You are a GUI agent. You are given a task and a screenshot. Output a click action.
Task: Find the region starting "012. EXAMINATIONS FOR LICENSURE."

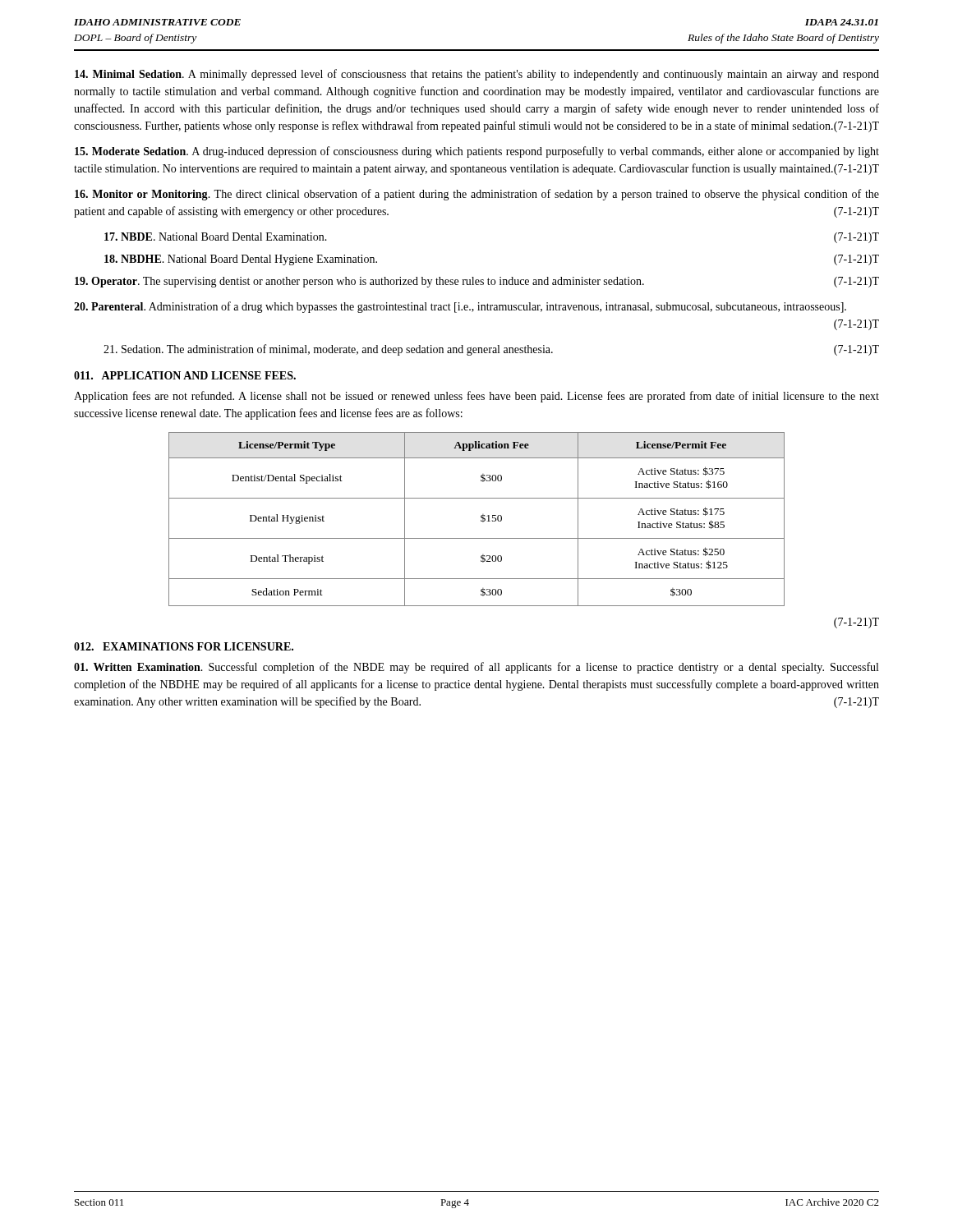pos(184,647)
